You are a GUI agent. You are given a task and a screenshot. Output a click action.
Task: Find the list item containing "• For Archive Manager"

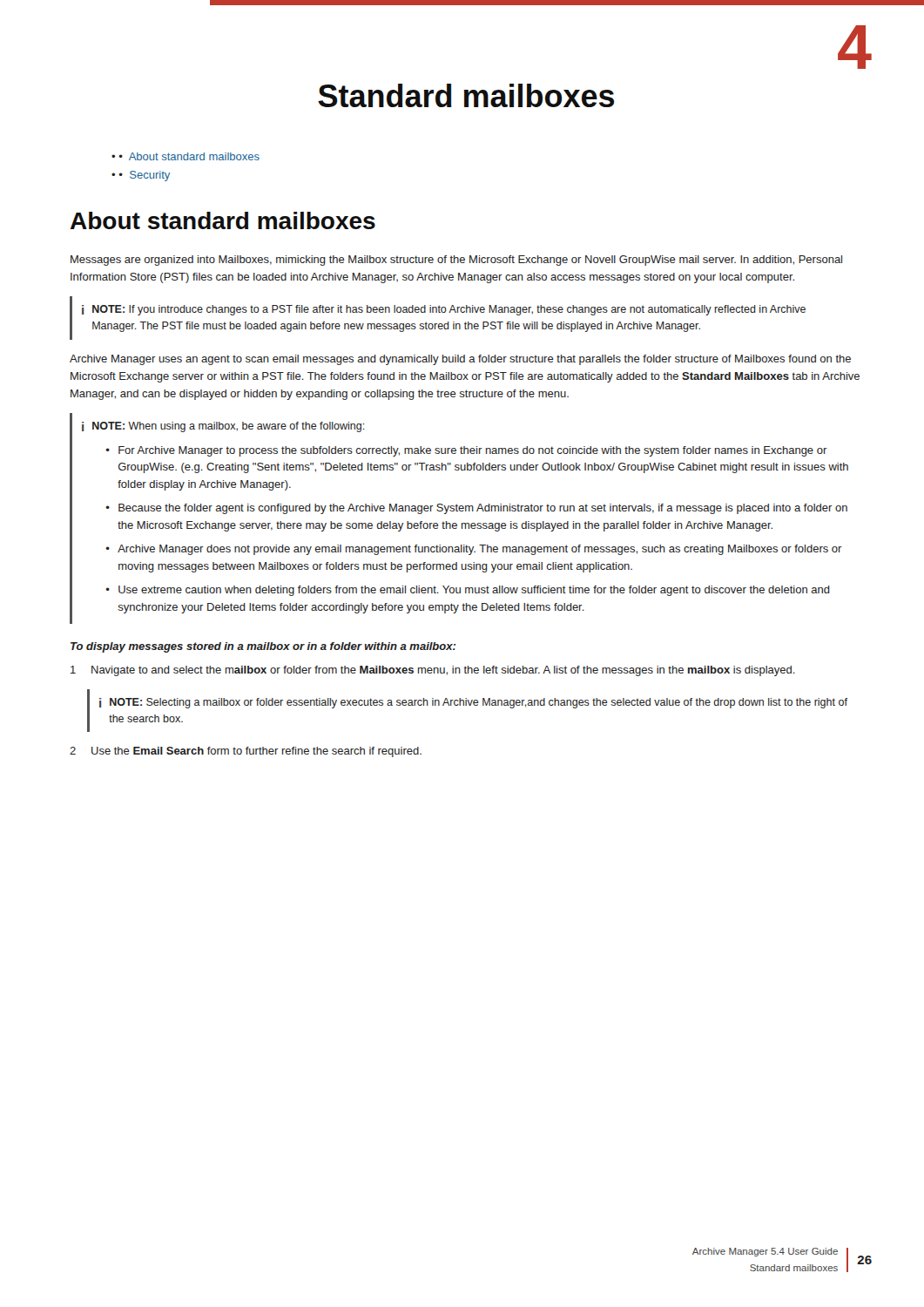coord(477,466)
